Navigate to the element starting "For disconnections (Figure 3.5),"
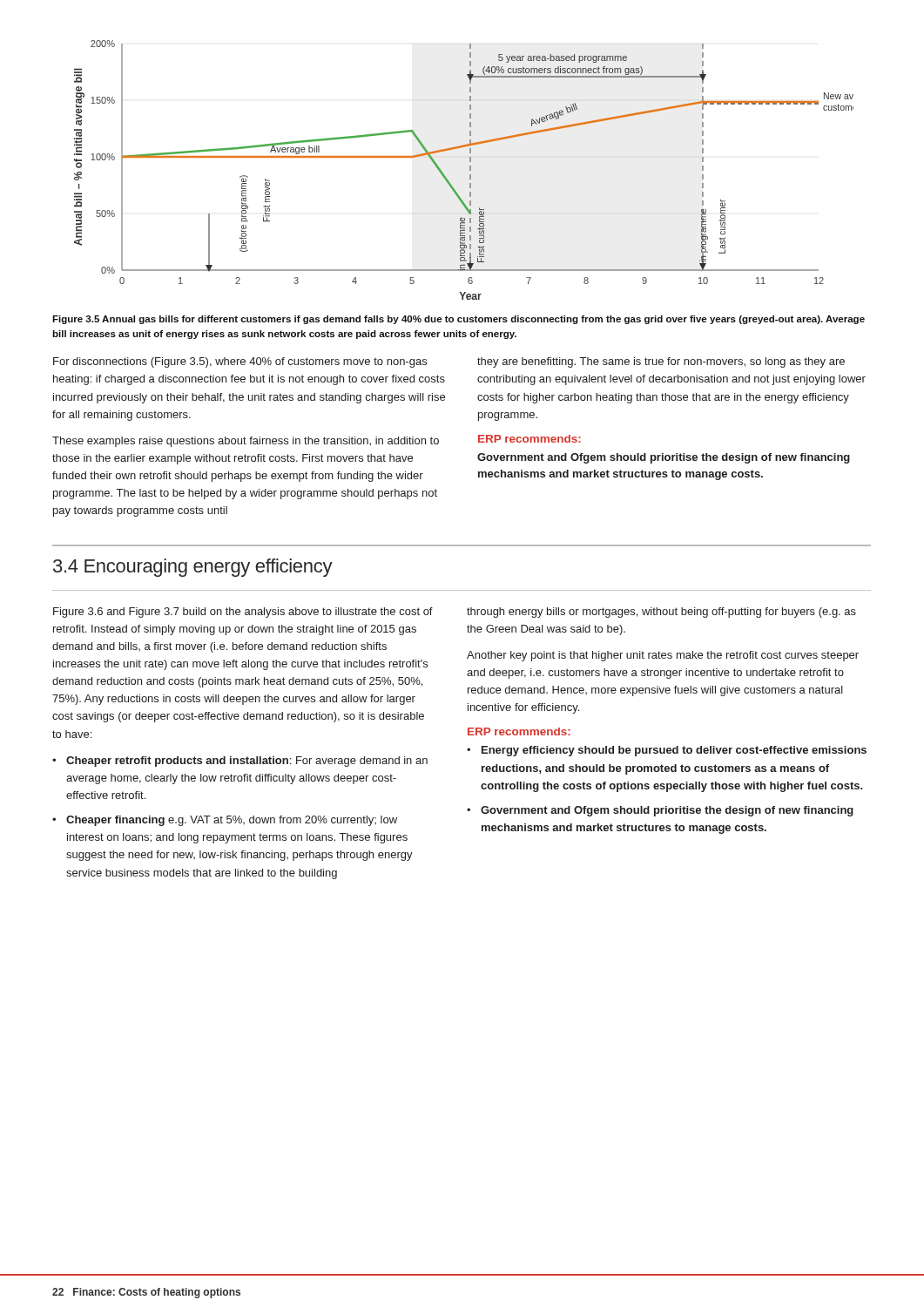924x1307 pixels. point(249,388)
